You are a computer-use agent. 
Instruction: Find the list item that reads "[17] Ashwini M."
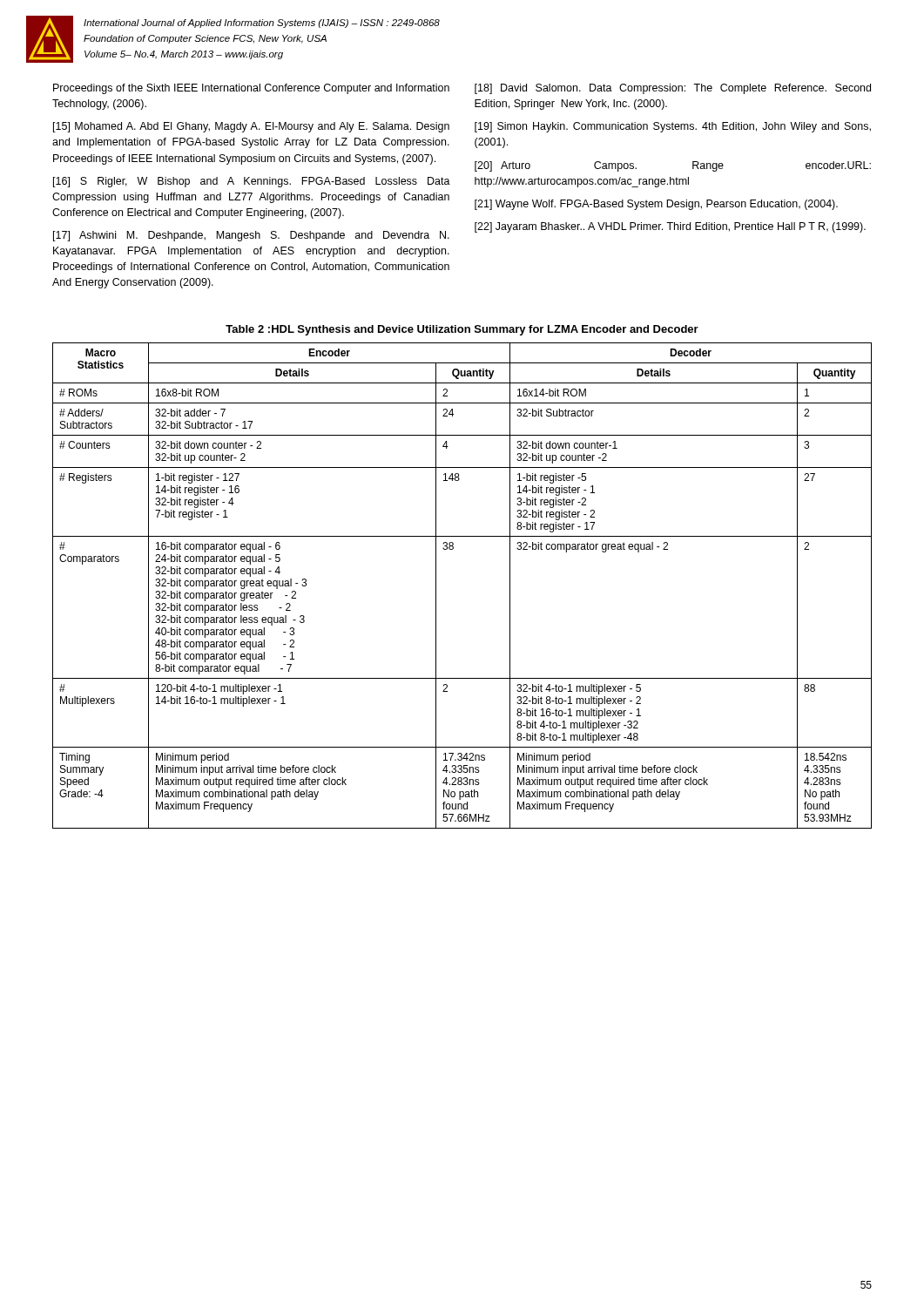(251, 259)
